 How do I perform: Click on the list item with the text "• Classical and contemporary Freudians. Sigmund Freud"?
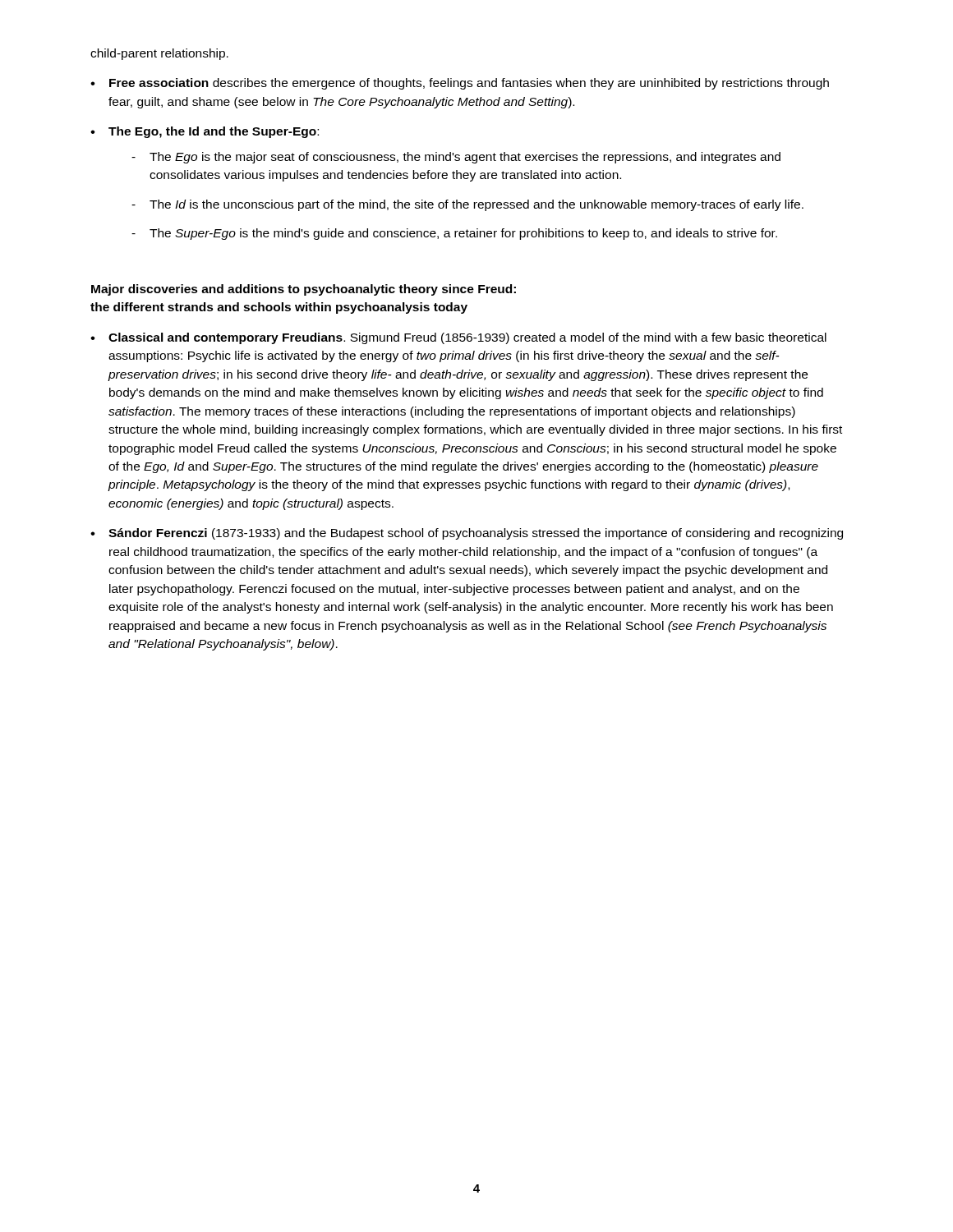pos(468,421)
